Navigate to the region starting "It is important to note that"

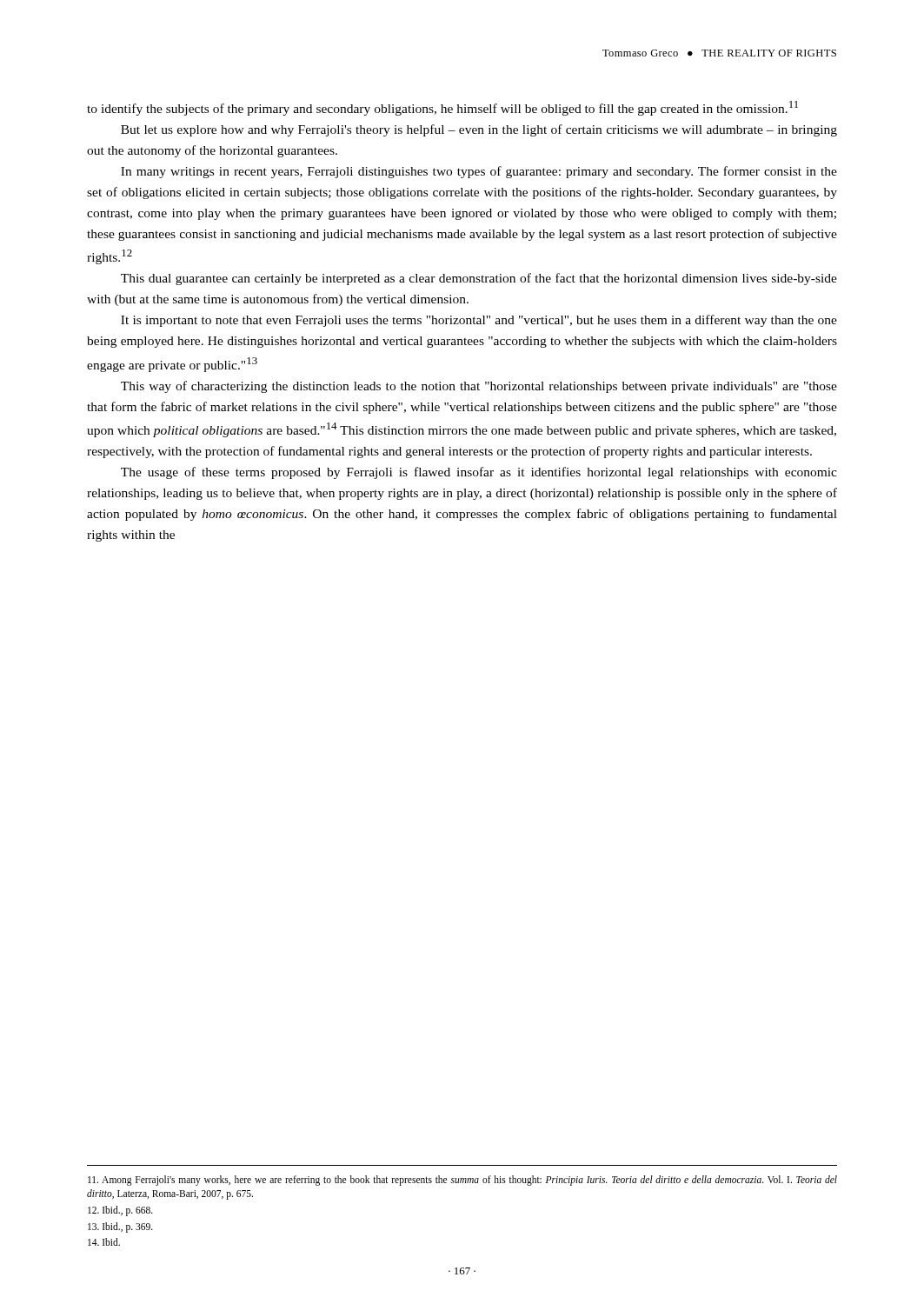(x=462, y=343)
